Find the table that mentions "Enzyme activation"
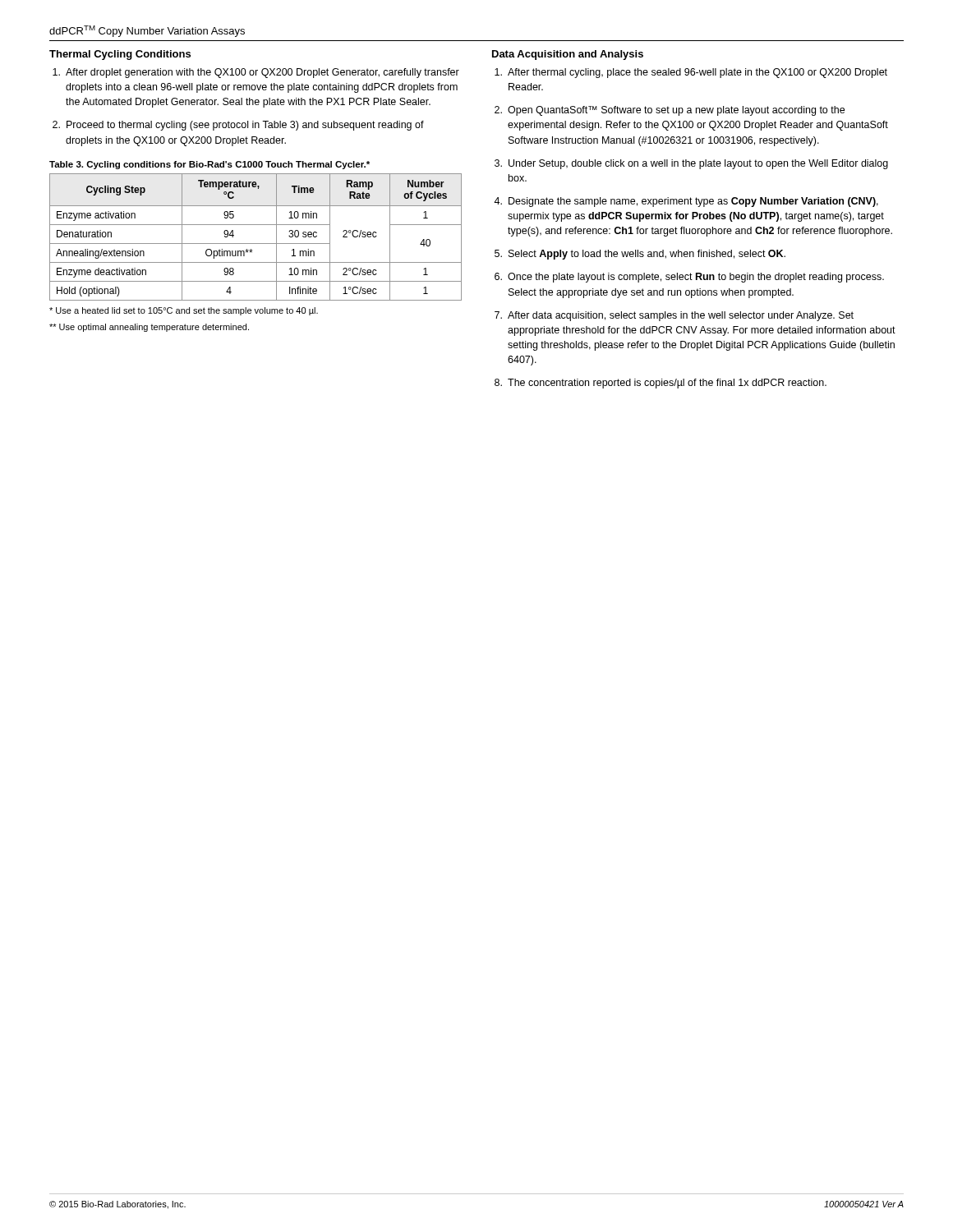Viewport: 953px width, 1232px height. [255, 237]
